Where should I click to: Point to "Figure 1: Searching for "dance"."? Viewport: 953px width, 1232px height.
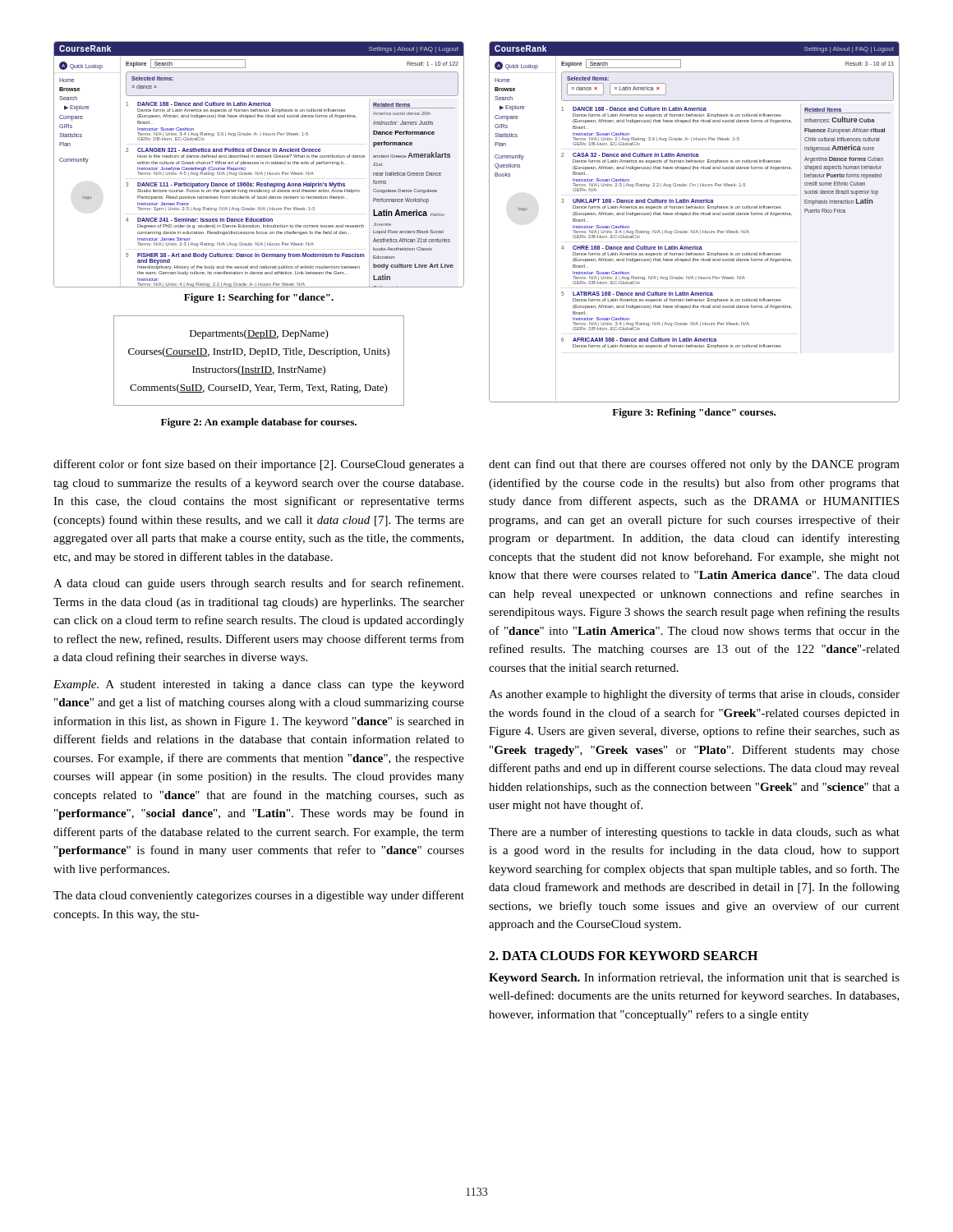[259, 297]
